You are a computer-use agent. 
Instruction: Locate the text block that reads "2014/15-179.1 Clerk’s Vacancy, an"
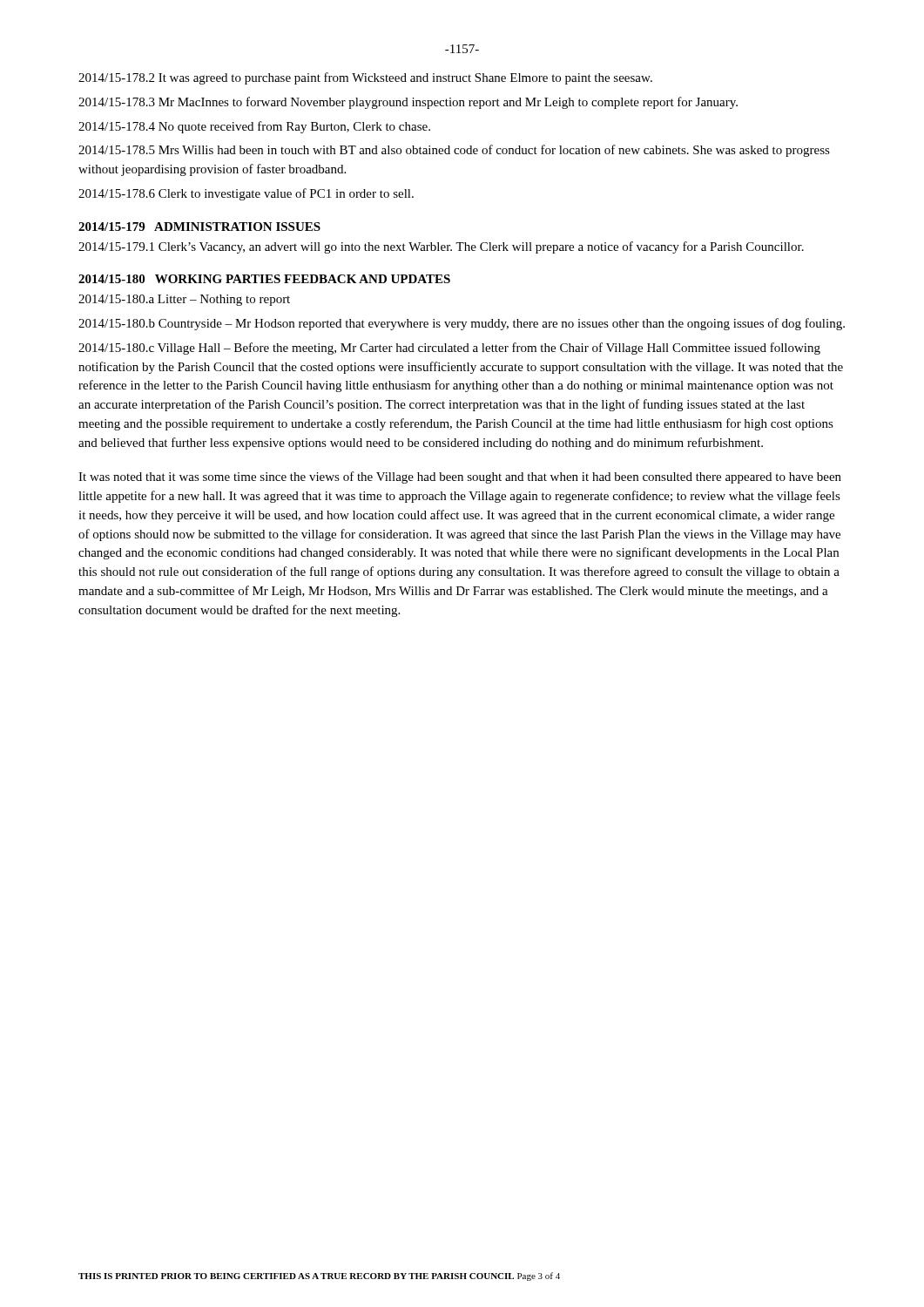tap(441, 246)
